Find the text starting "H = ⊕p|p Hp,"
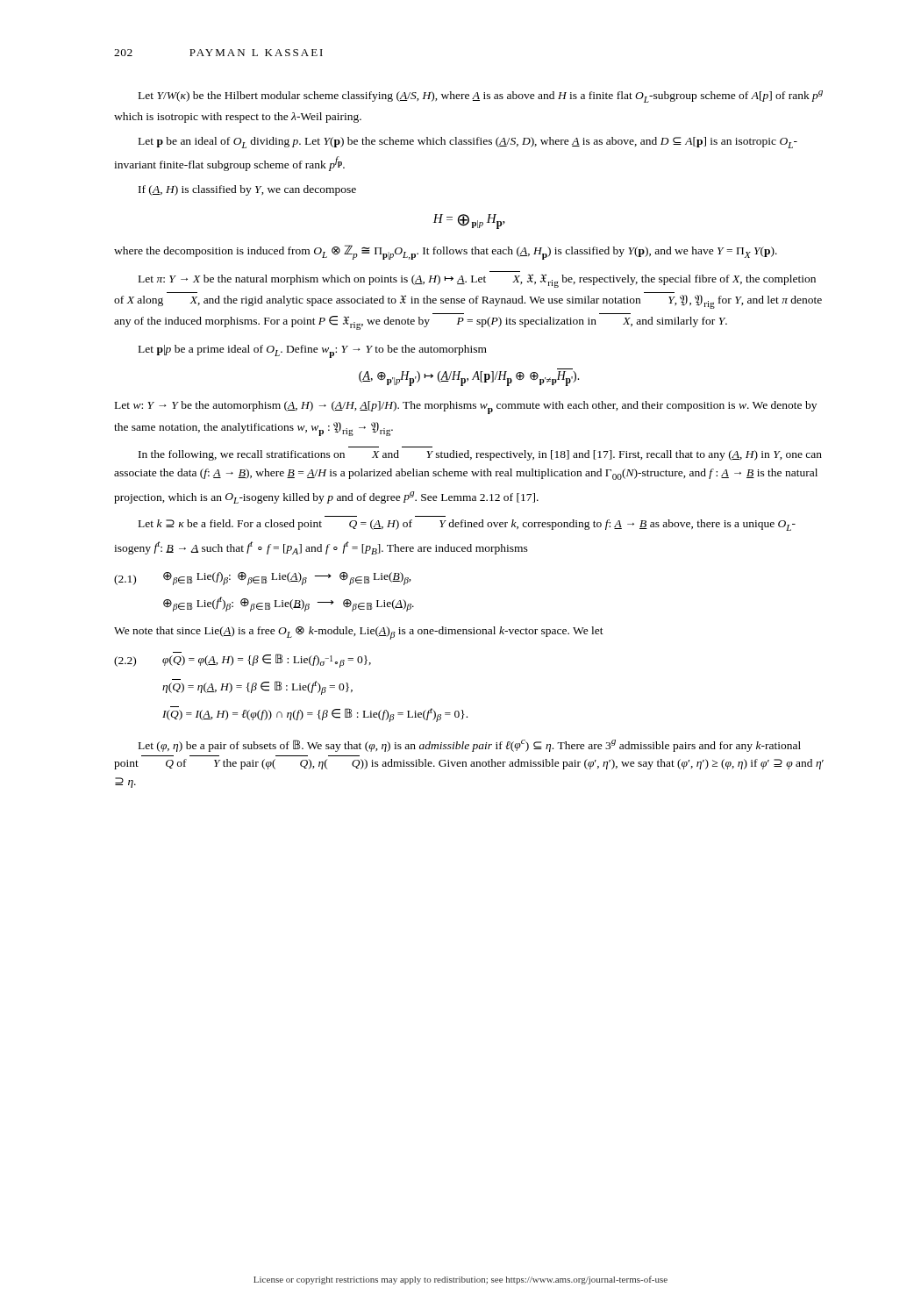The image size is (921, 1316). (469, 220)
